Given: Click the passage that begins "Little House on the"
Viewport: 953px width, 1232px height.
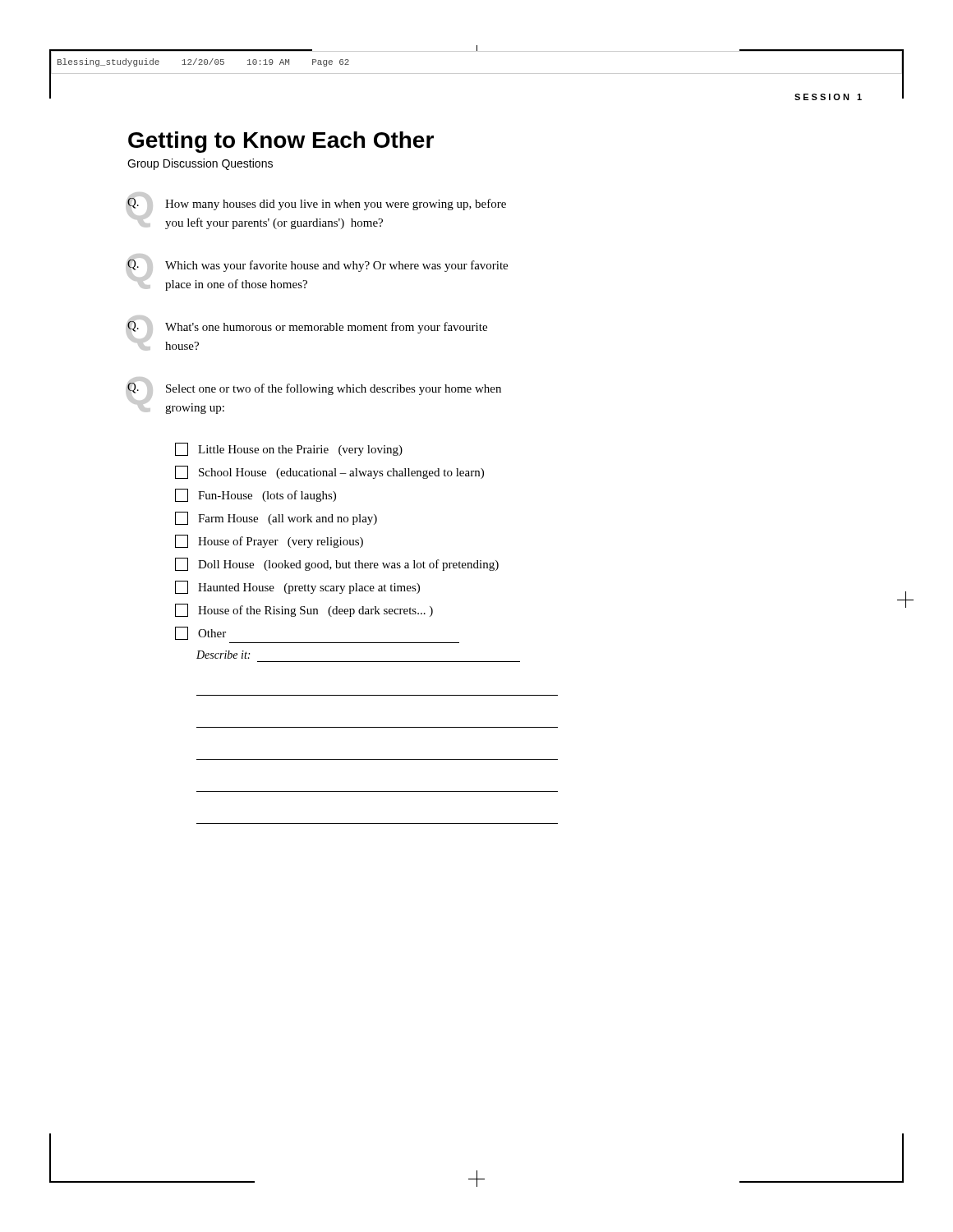Looking at the screenshot, I should [x=289, y=450].
